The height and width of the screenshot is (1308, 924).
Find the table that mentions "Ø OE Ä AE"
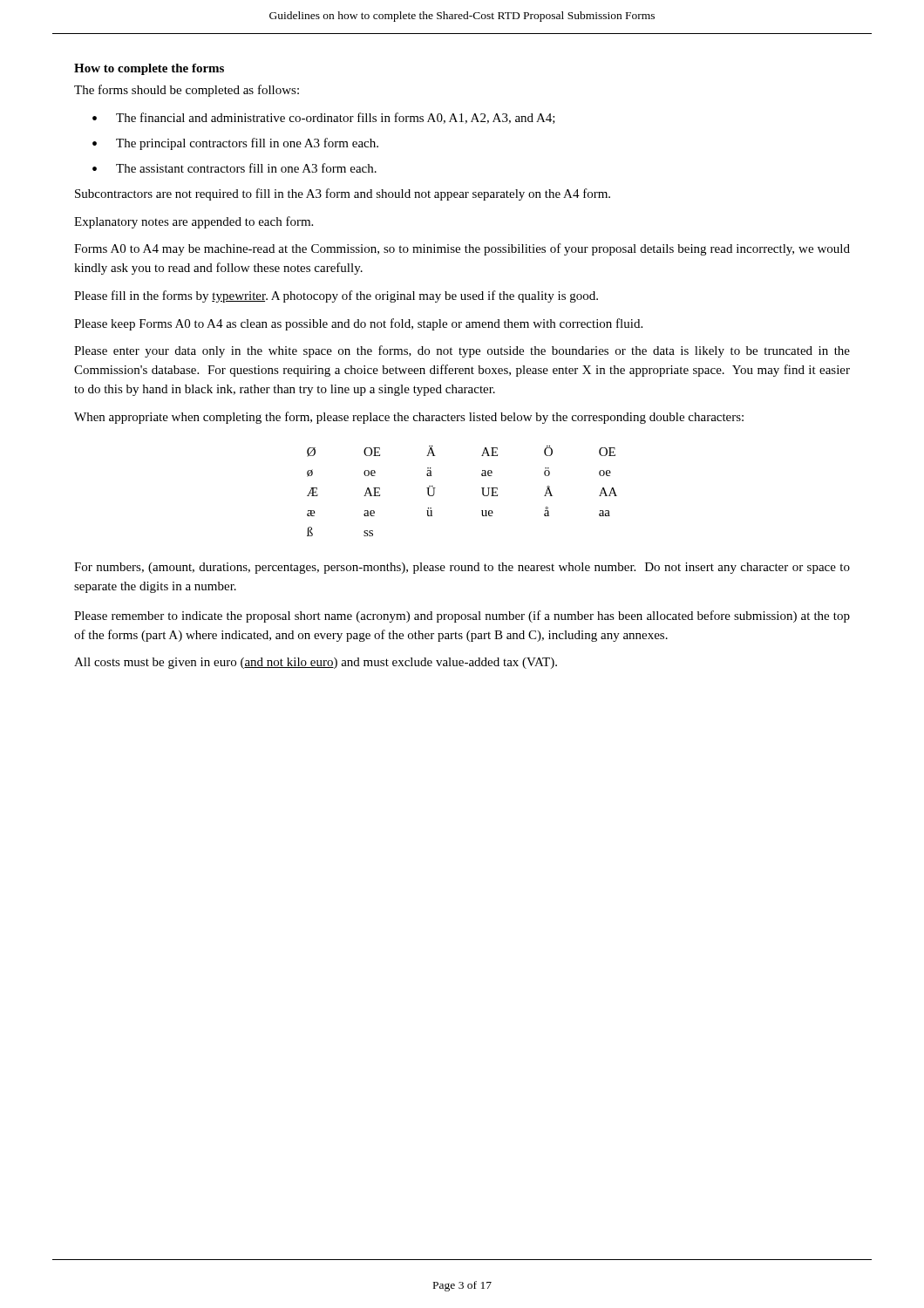[x=462, y=492]
